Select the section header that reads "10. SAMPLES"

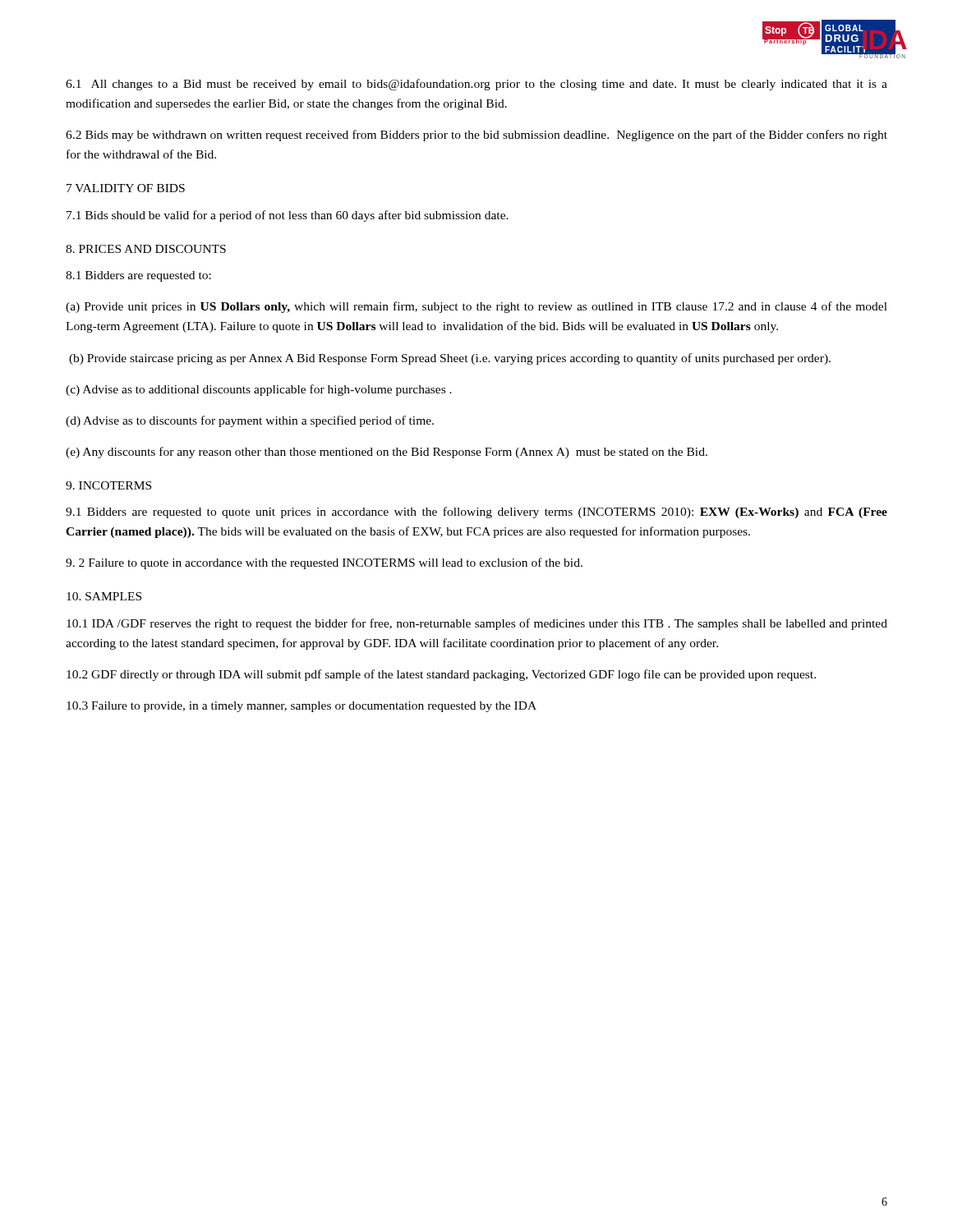click(104, 596)
